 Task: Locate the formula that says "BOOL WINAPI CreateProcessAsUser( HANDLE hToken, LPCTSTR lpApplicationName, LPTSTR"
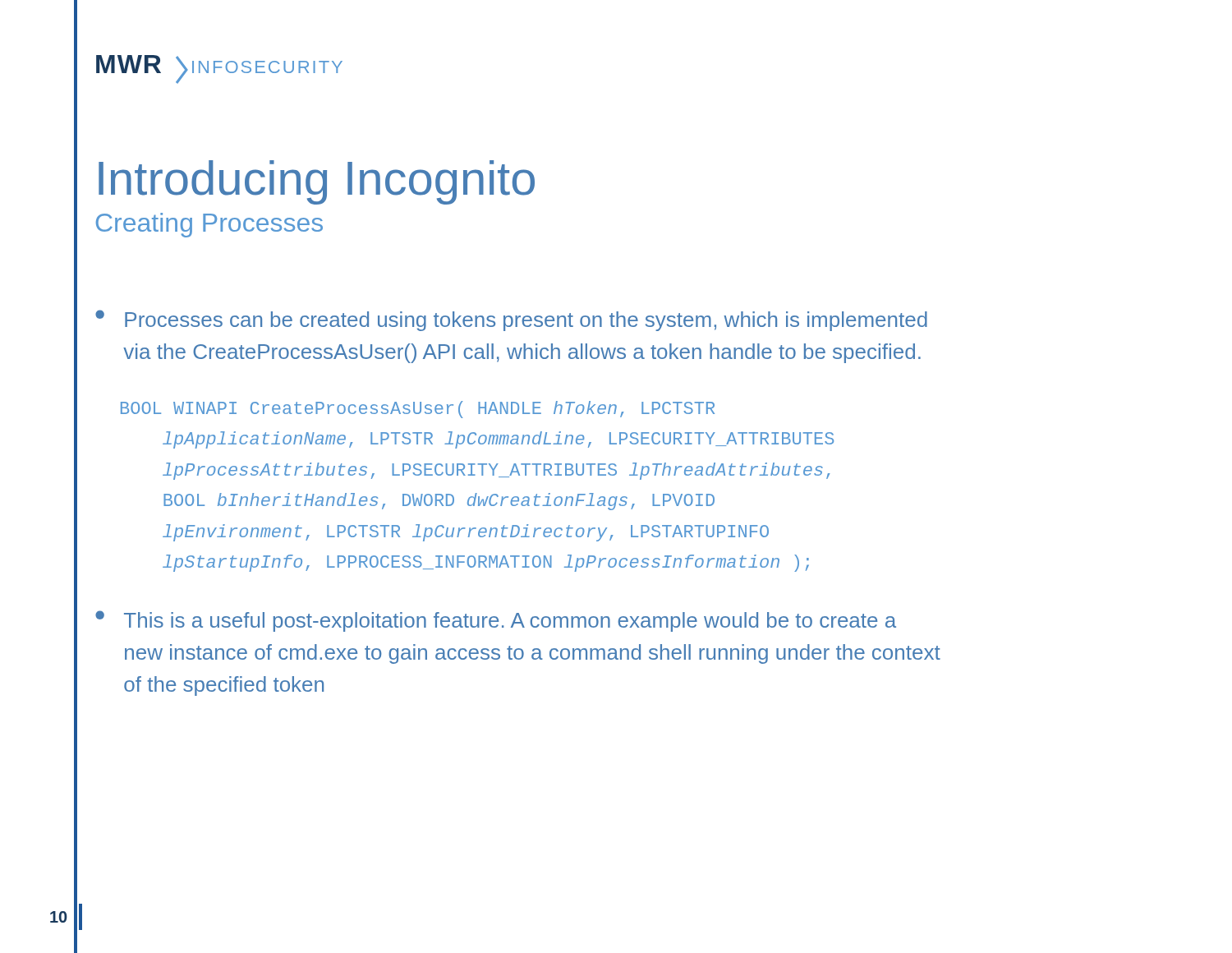click(x=477, y=486)
